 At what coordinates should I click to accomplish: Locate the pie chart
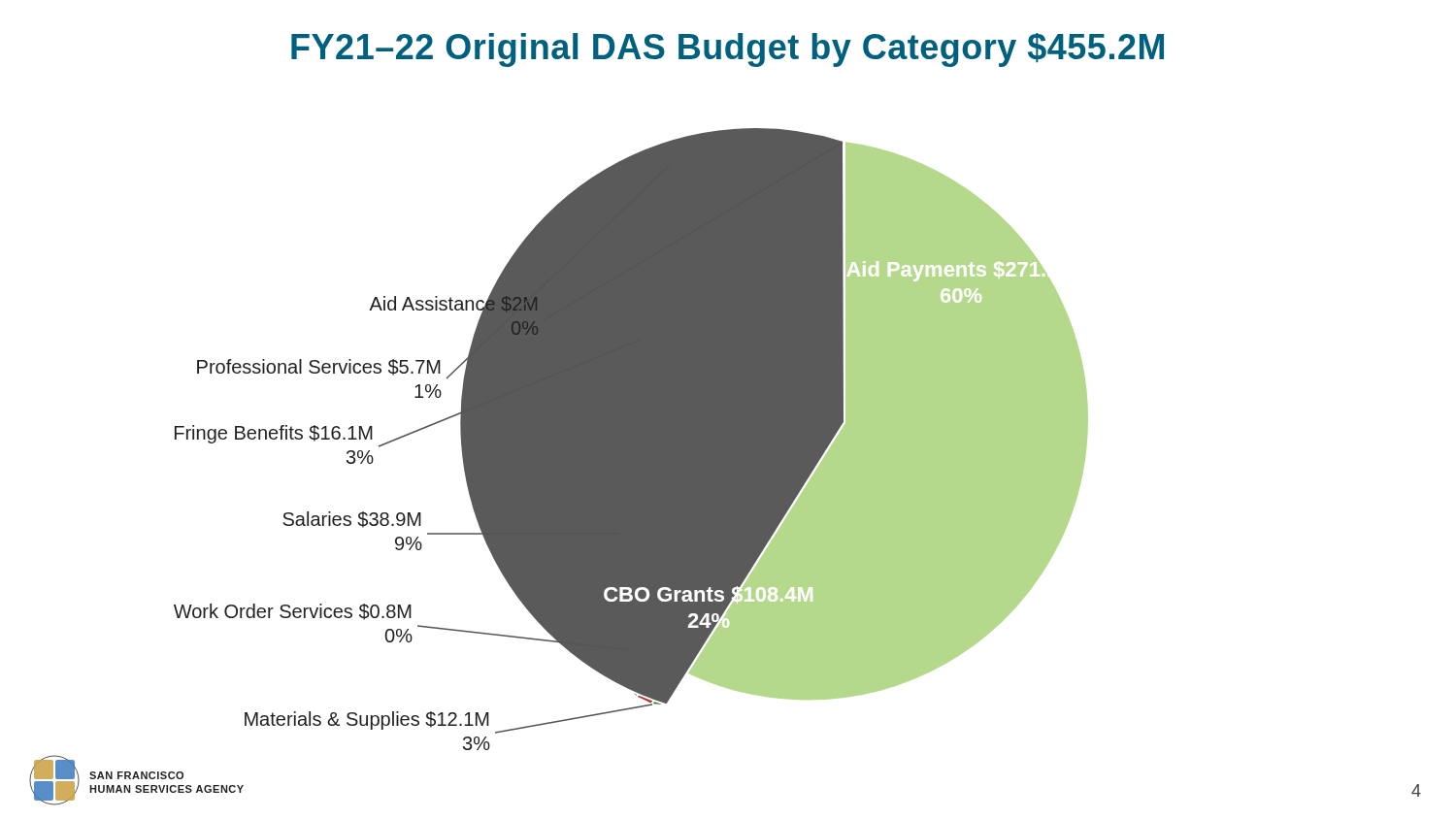tap(728, 427)
